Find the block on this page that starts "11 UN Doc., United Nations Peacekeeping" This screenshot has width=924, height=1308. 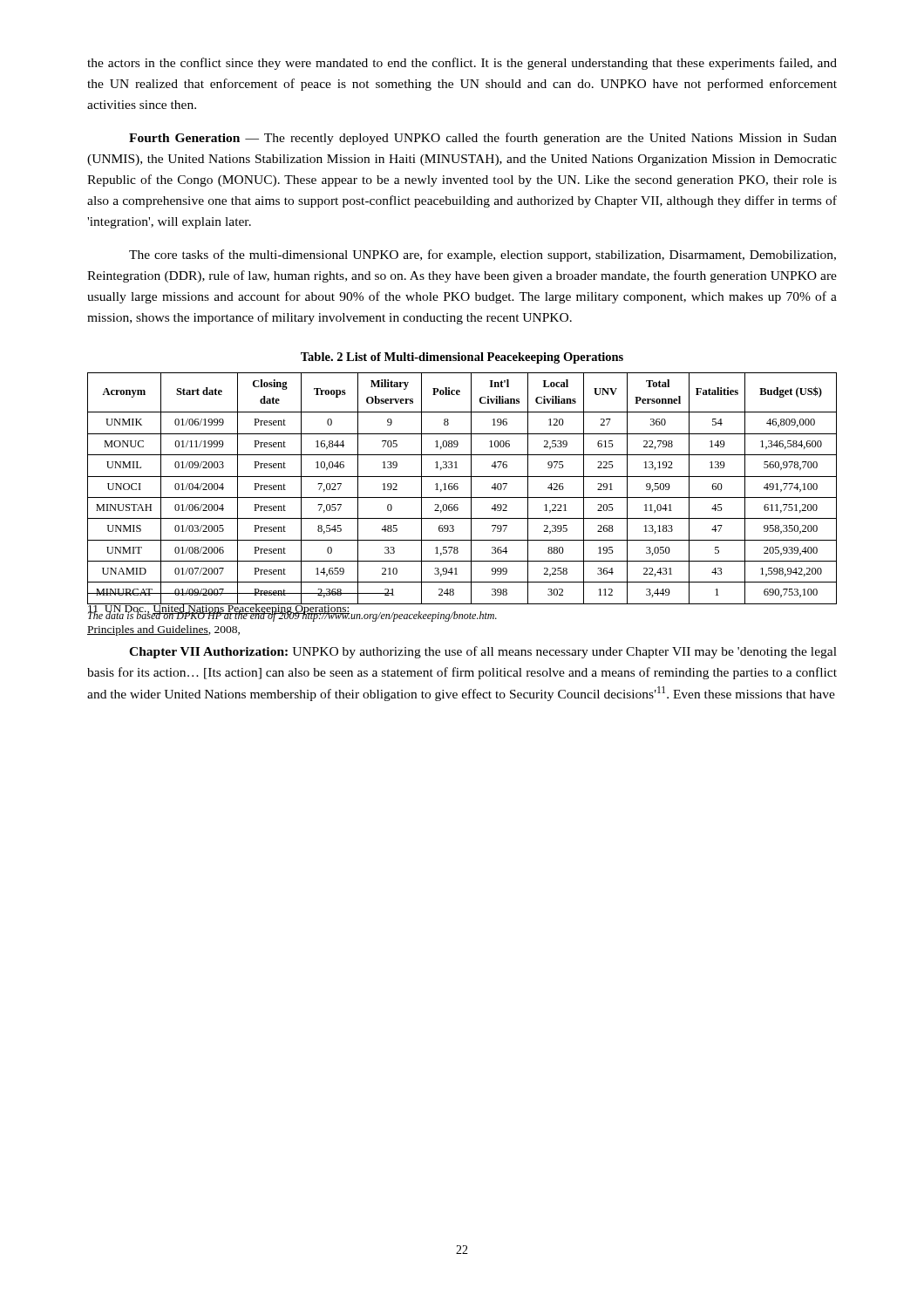point(218,618)
